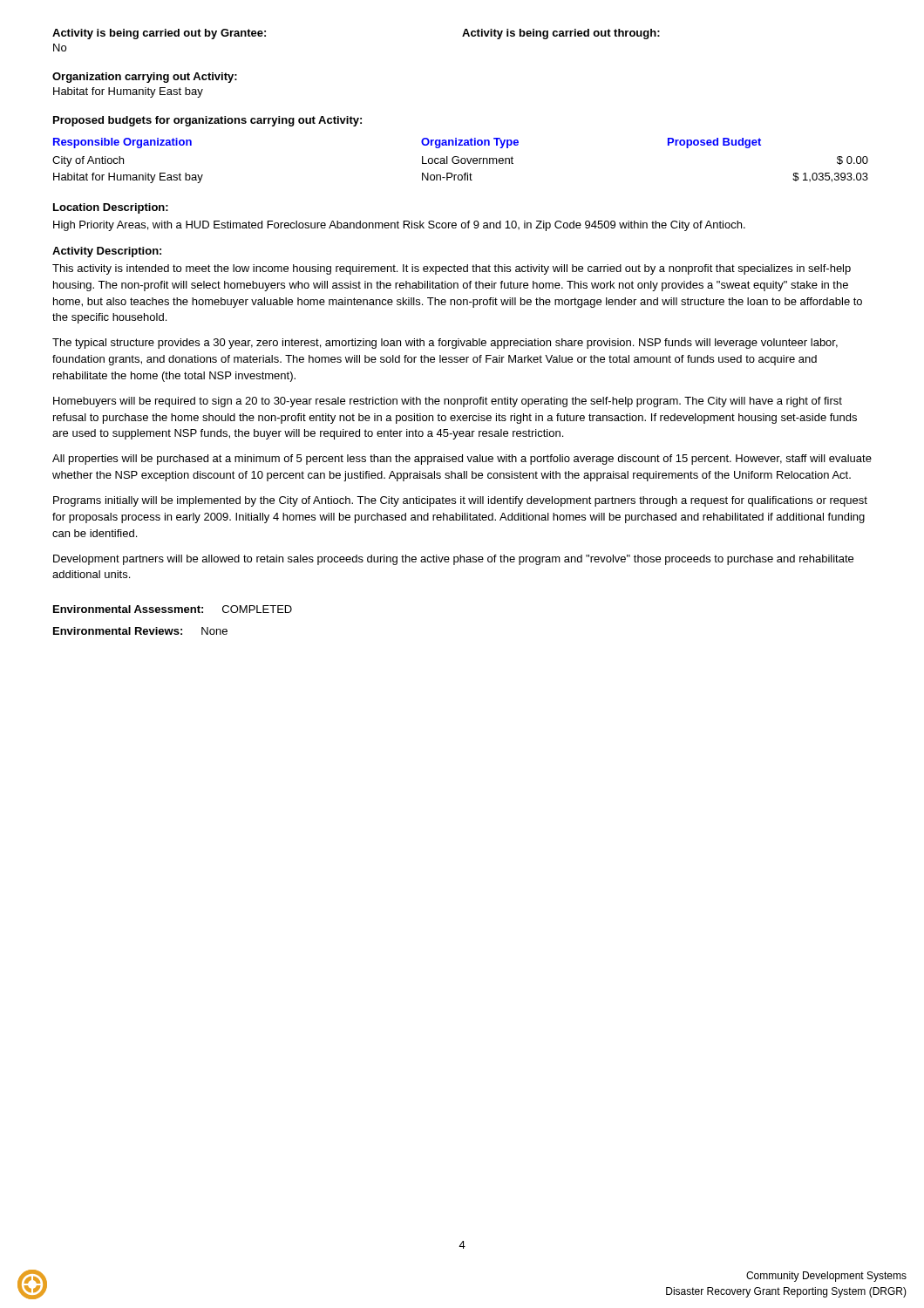Viewport: 924px width, 1308px height.
Task: Find the section header that says "Activity Description:"
Action: click(x=107, y=251)
